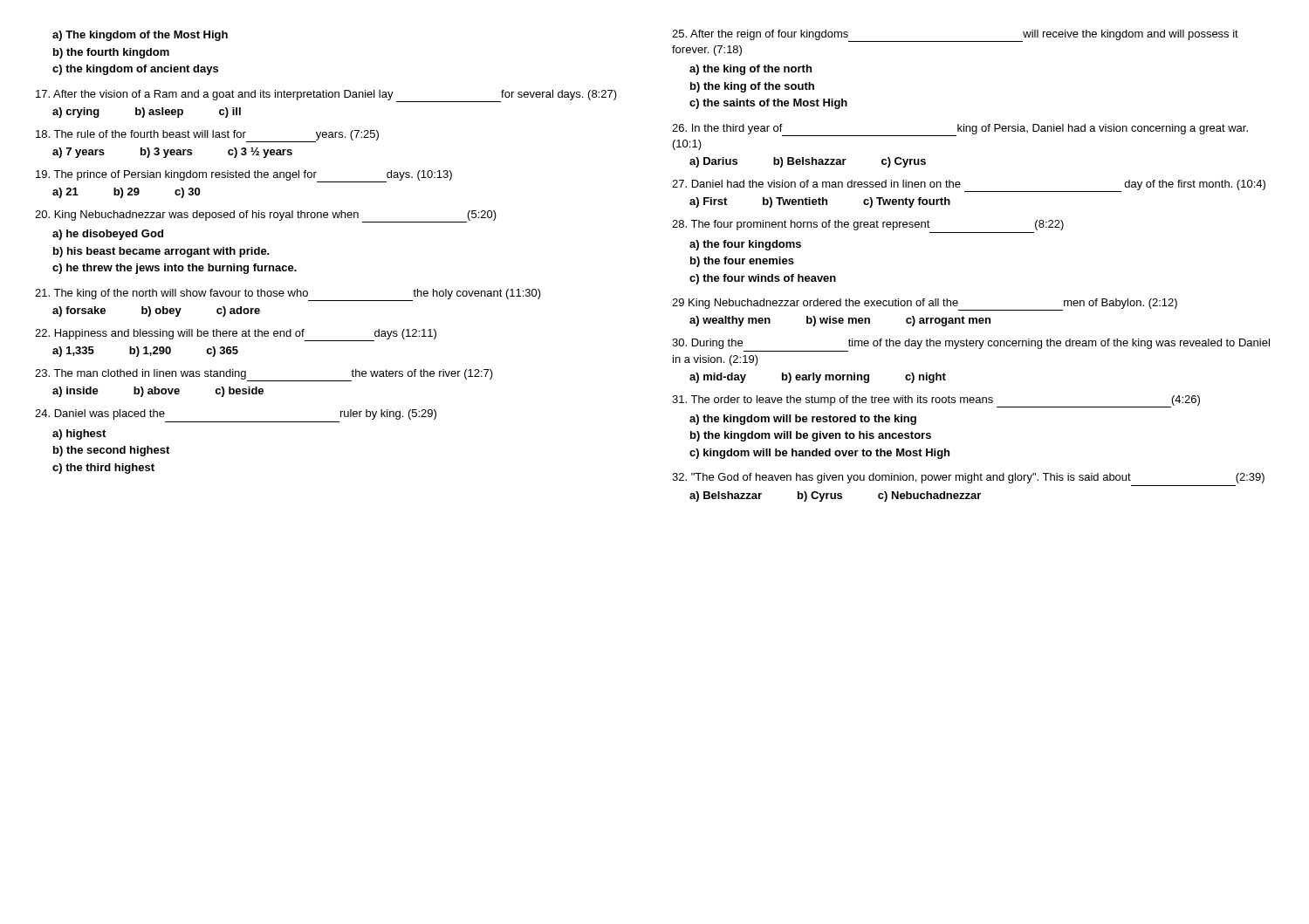Select the text block starting "29 King Nebuchadnezzar ordered the"
The image size is (1309, 924).
[x=973, y=311]
